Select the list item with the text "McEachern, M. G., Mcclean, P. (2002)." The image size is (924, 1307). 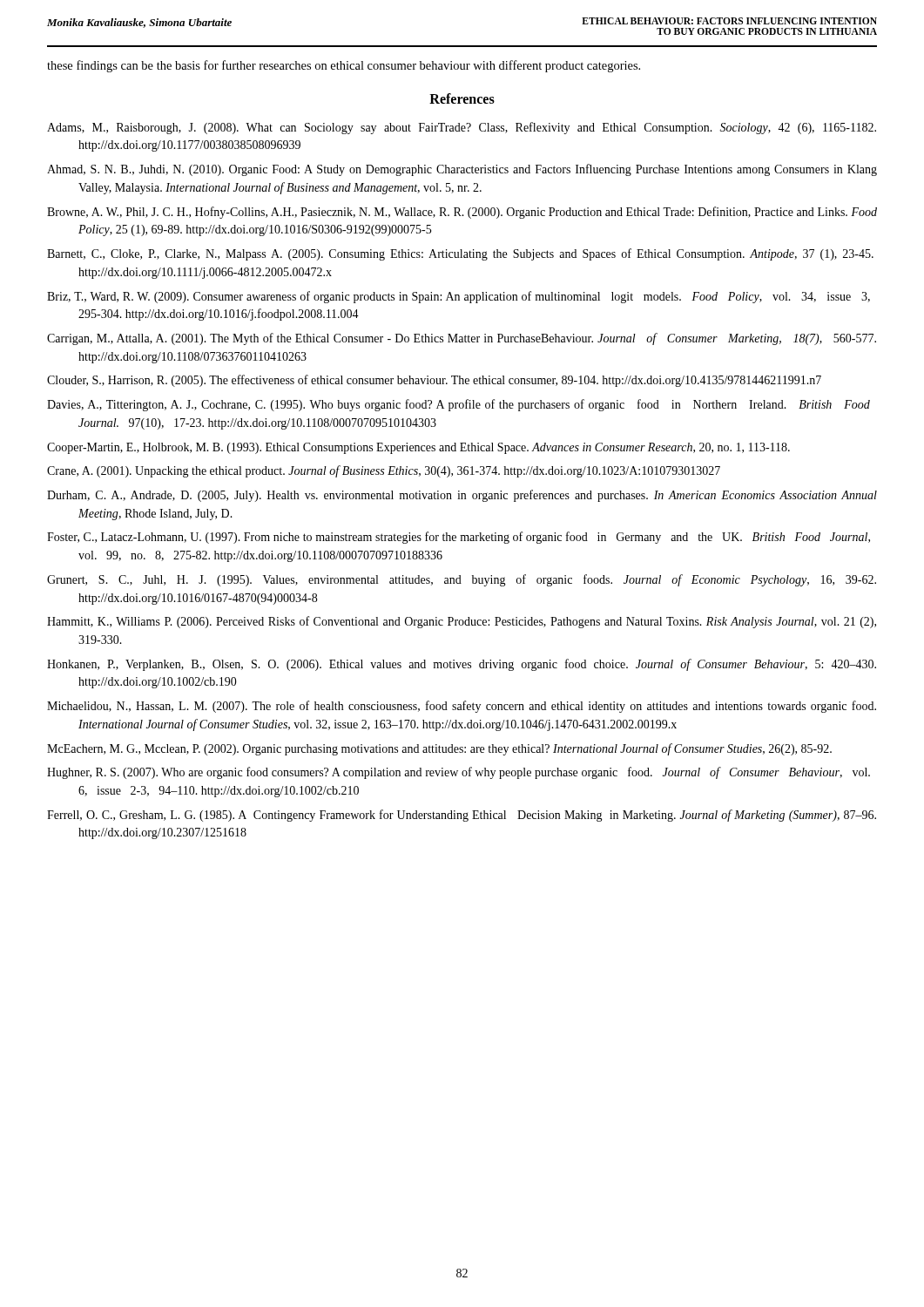tap(440, 749)
